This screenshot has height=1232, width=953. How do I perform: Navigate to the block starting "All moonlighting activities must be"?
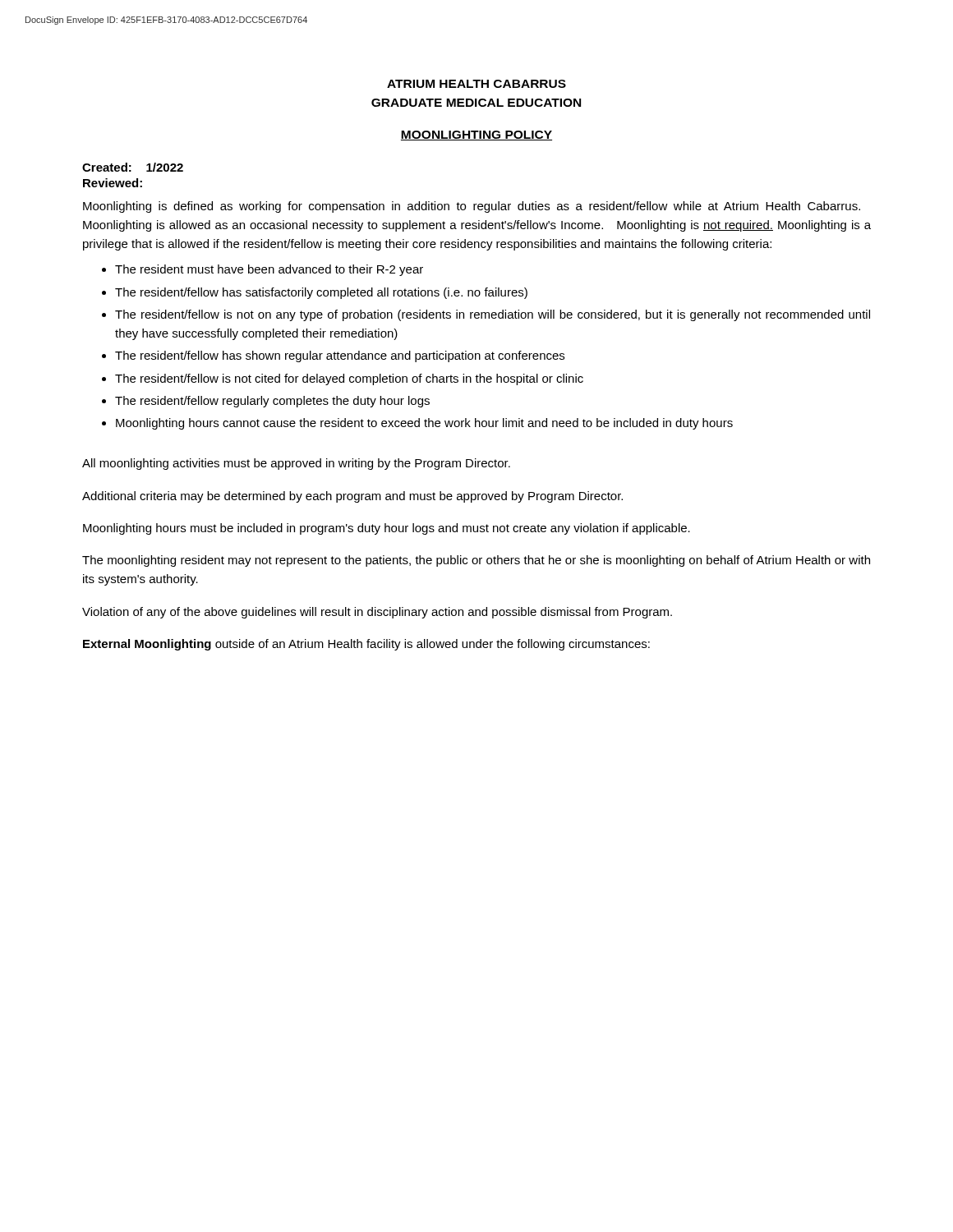point(297,463)
